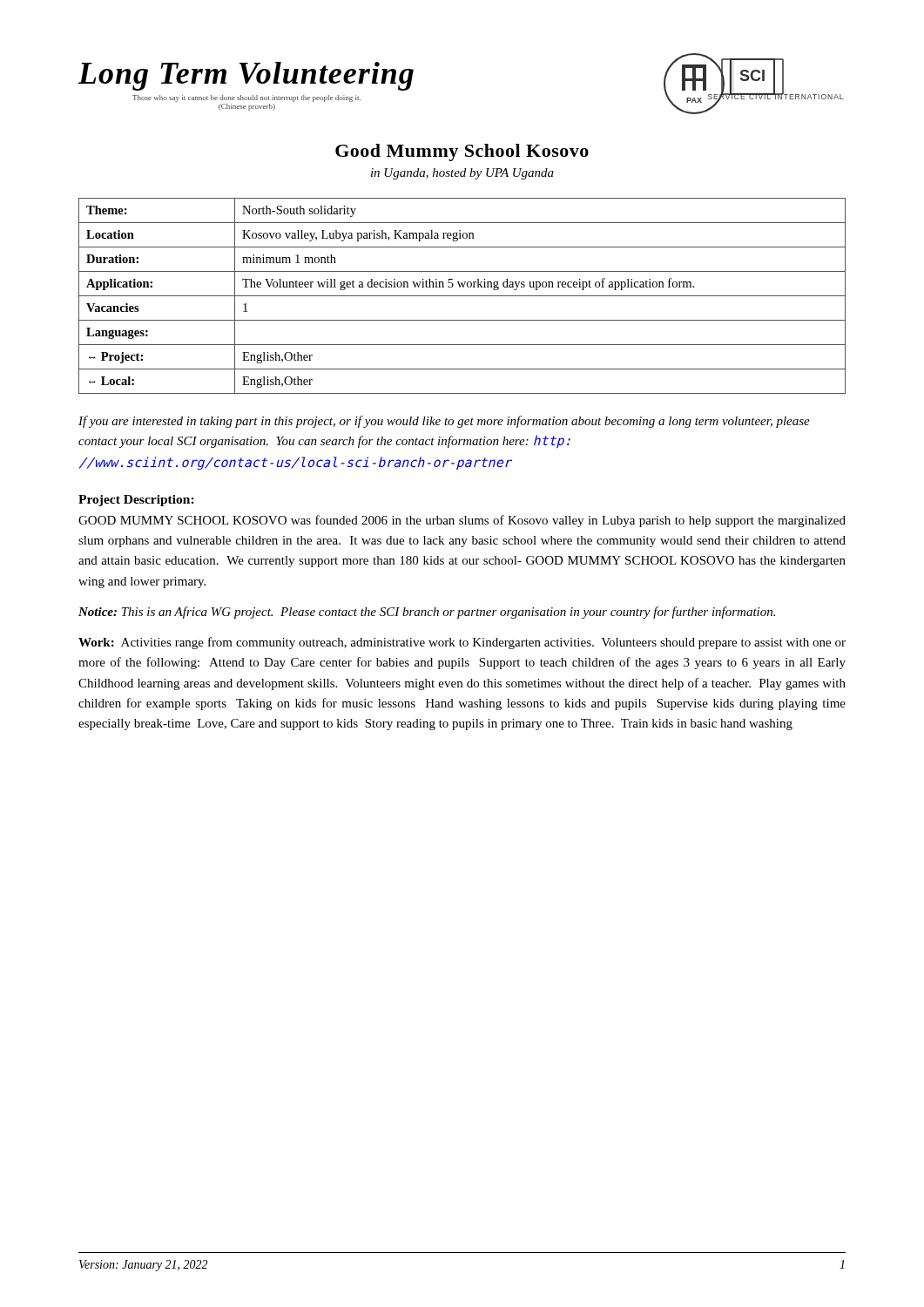This screenshot has height=1307, width=924.
Task: Select the text block starting "Long Term Volunteering Those who say it"
Action: pyautogui.click(x=226, y=83)
